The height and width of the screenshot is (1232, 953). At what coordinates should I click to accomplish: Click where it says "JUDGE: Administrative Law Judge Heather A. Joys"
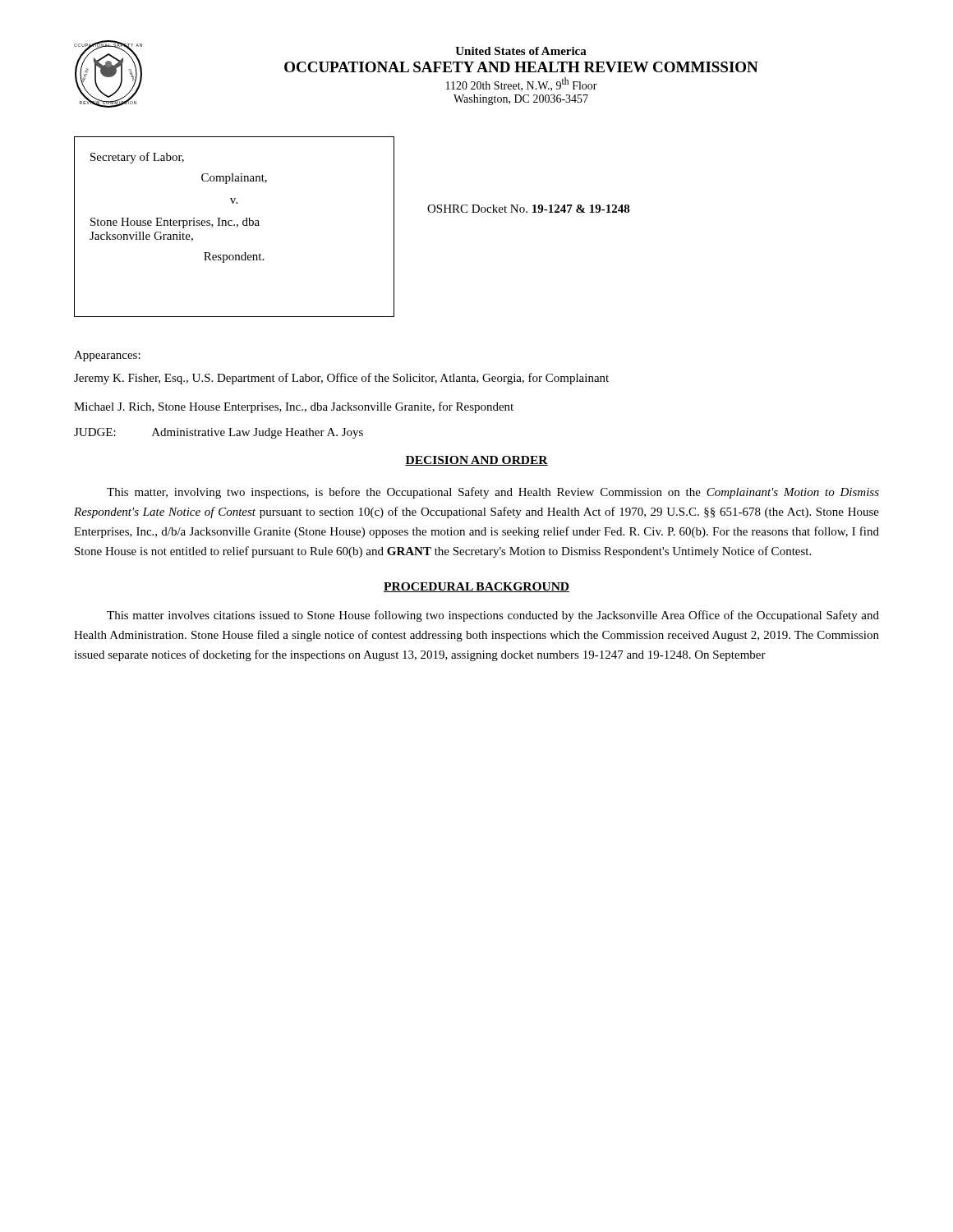[219, 432]
